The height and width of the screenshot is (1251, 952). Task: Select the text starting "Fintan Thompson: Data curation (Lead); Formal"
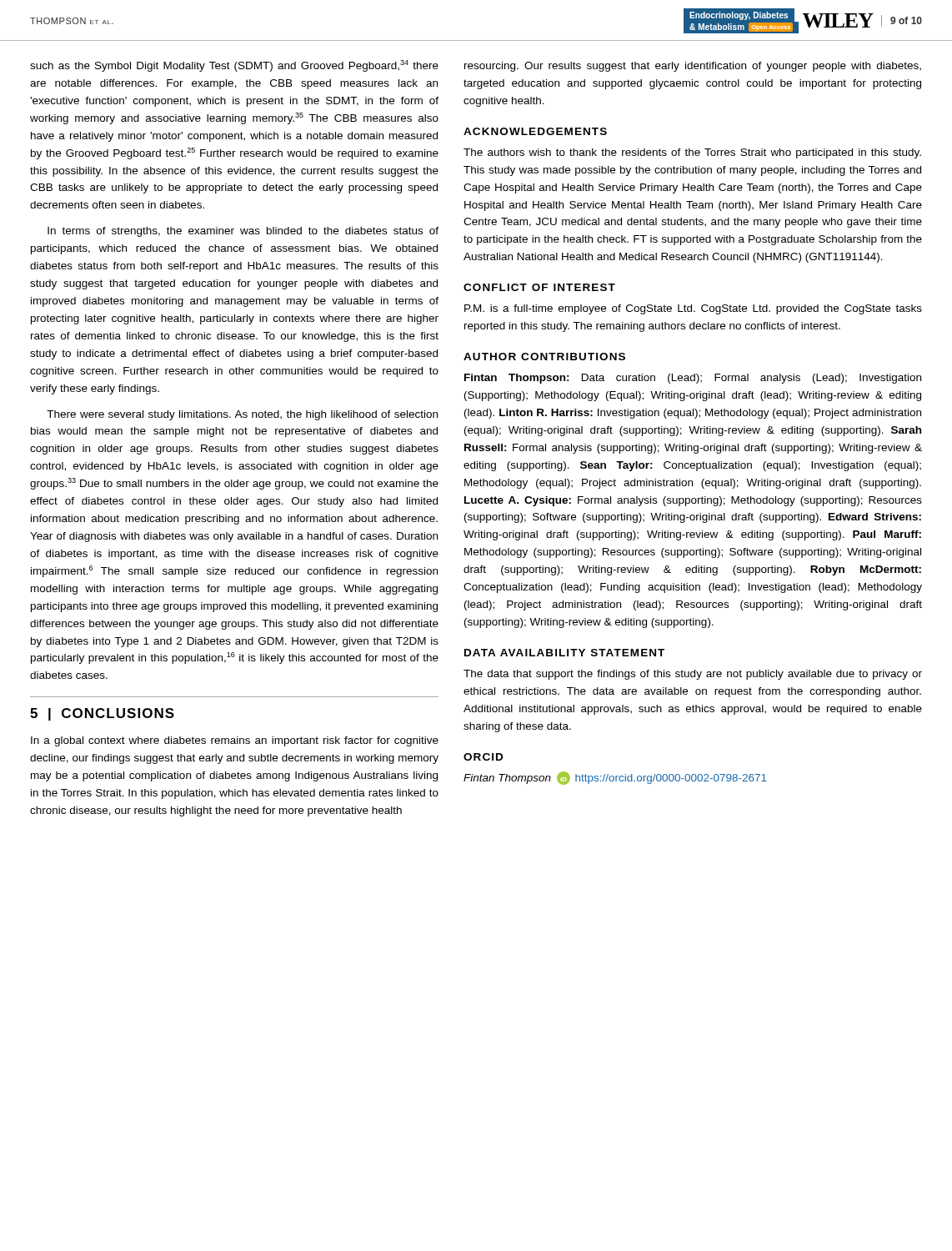coord(693,500)
